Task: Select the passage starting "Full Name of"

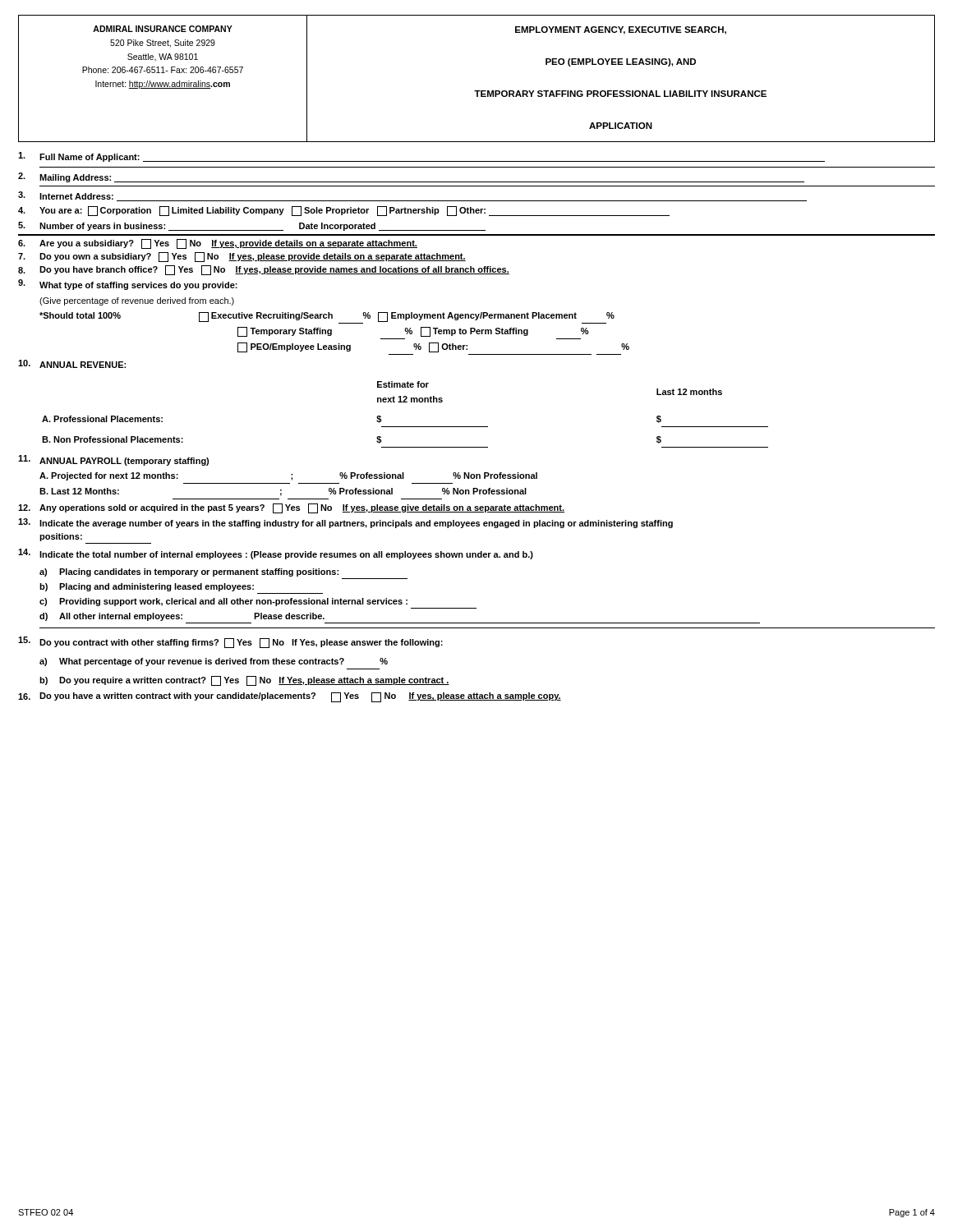Action: pyautogui.click(x=476, y=156)
